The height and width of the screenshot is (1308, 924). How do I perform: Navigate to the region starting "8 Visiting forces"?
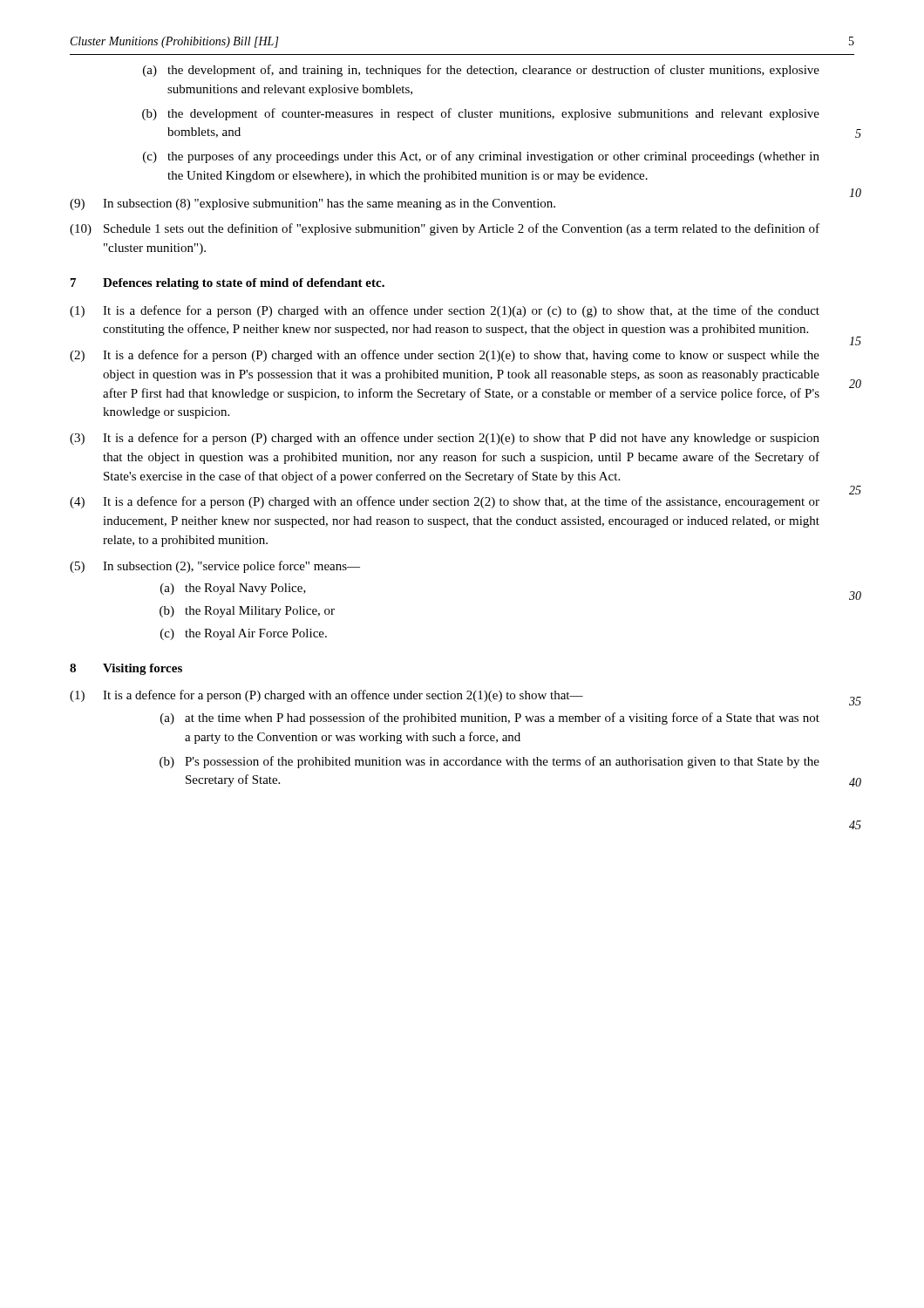(126, 668)
